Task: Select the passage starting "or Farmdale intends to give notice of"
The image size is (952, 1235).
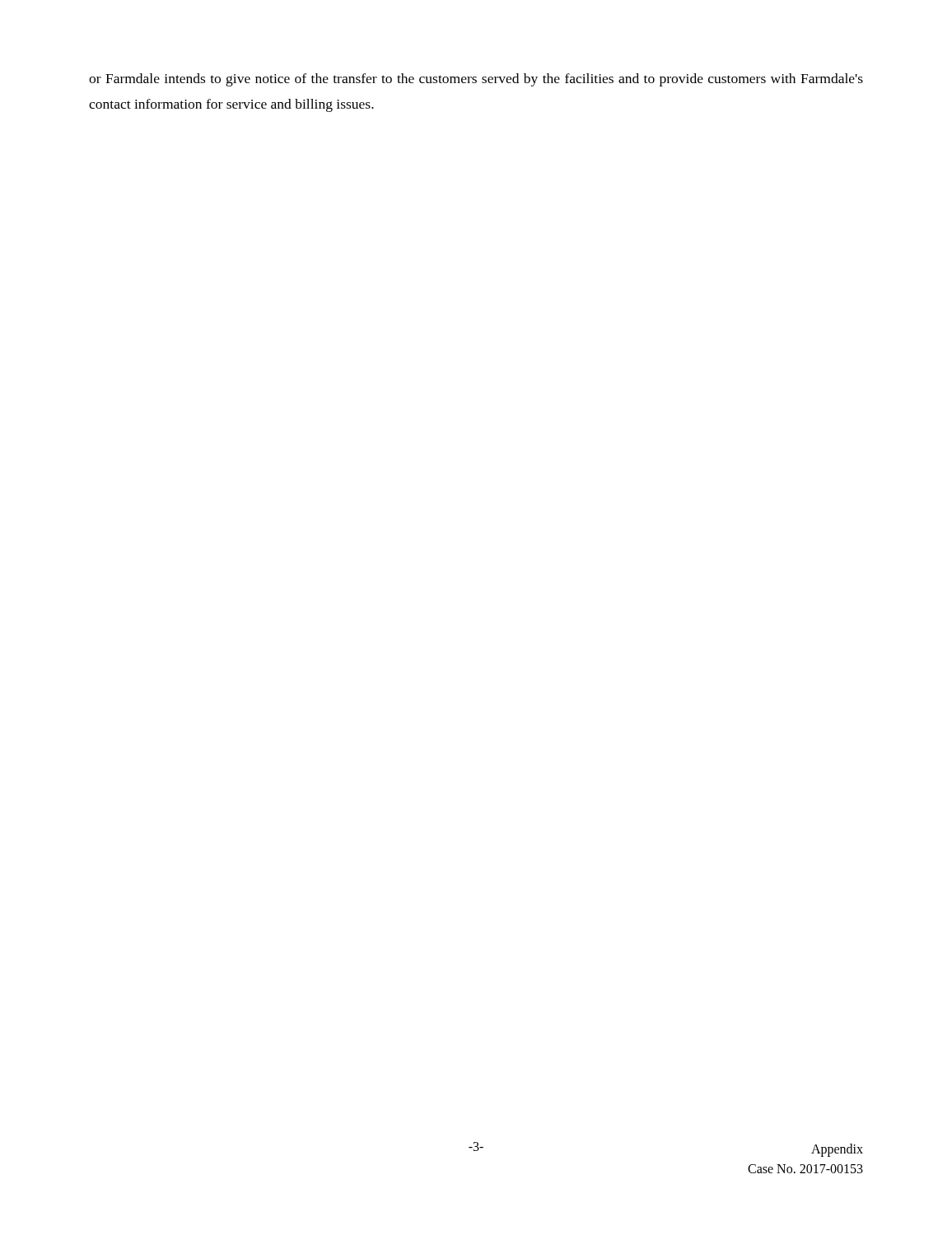Action: coord(476,91)
